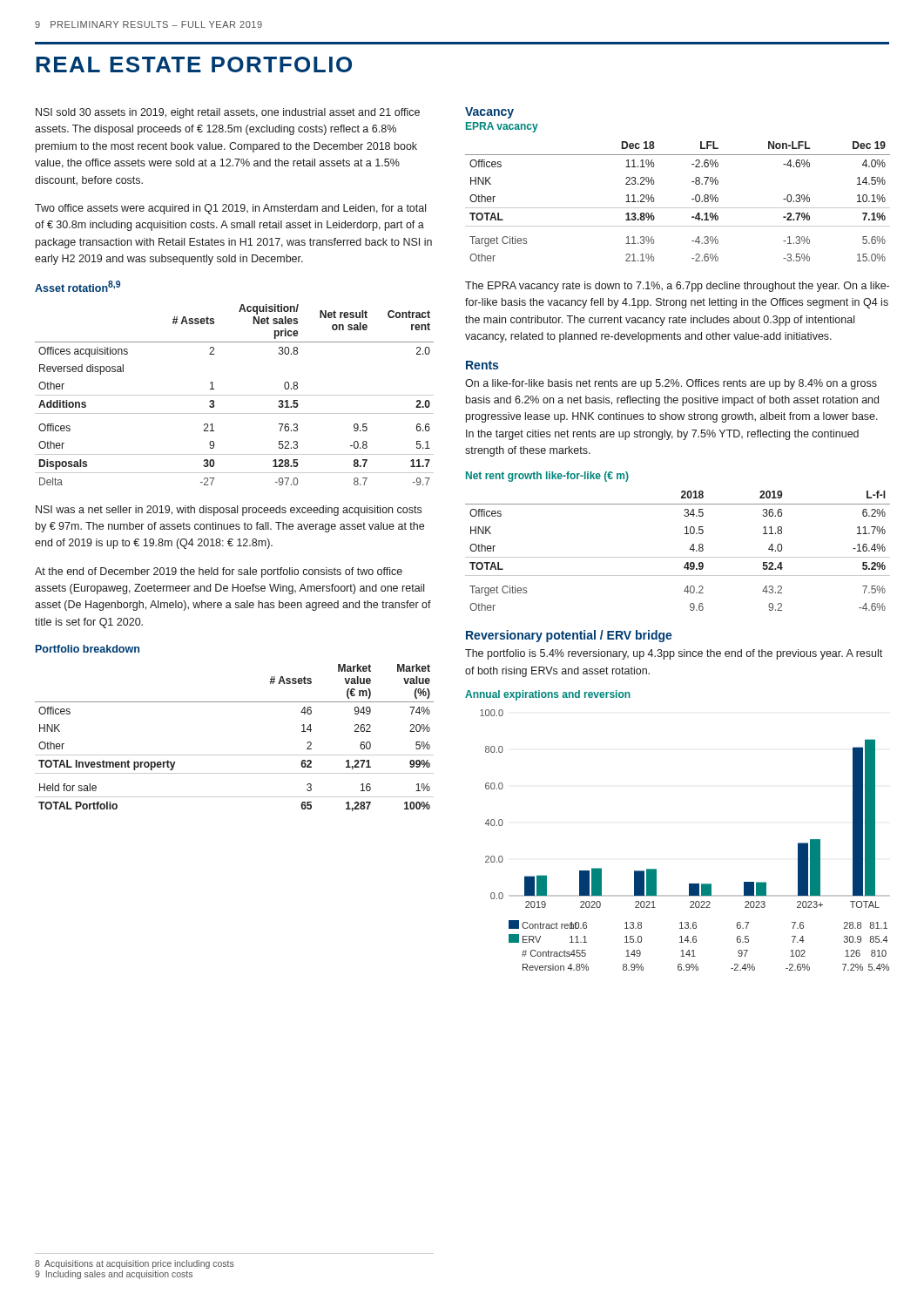Viewport: 924px width, 1307px height.
Task: Locate the text block with the text "The EPRA vacancy rate is down to"
Action: click(x=677, y=311)
